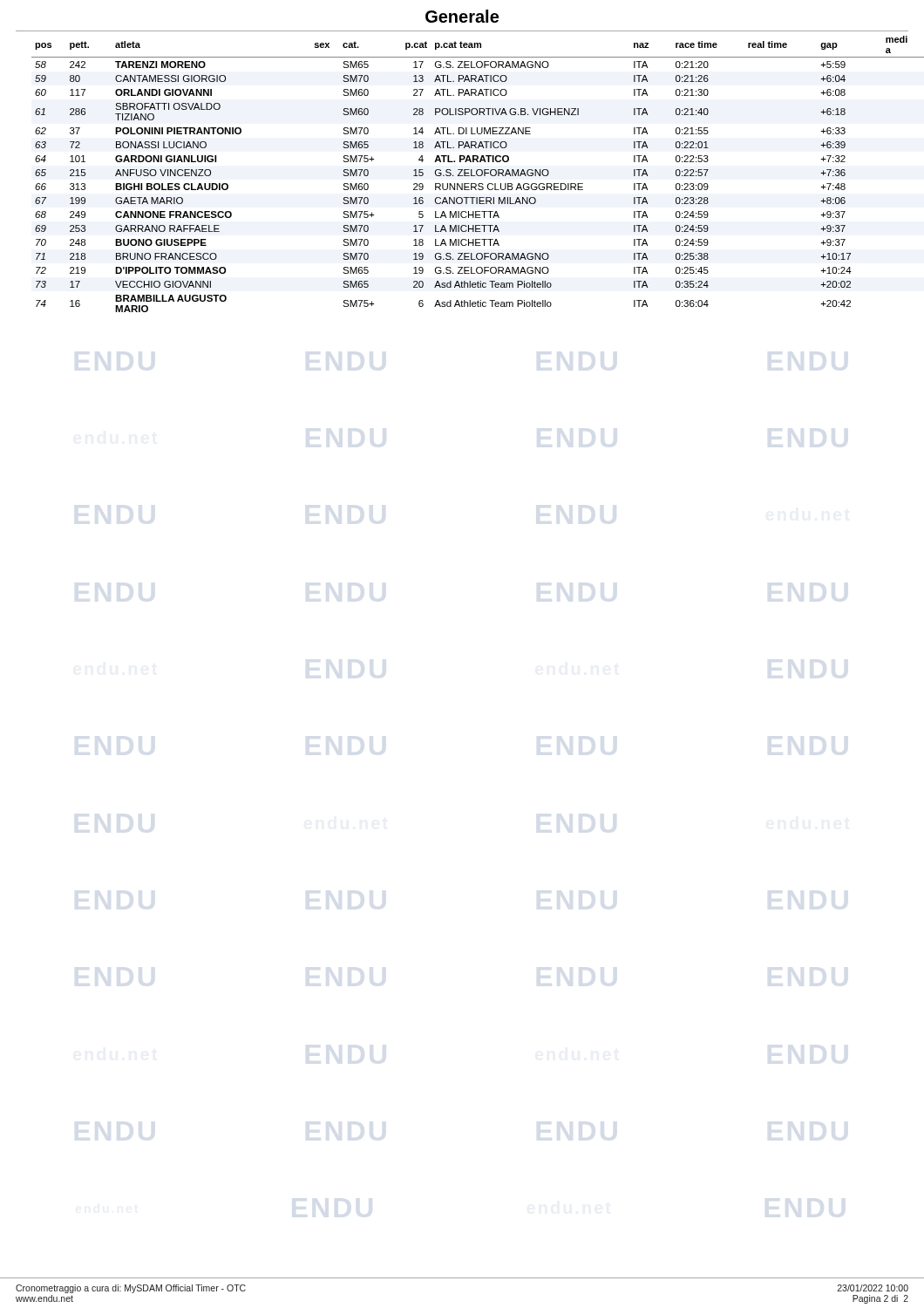Select the table that reads "G.S. ZELOFORAMAGNO"
This screenshot has height=1308, width=924.
[x=462, y=174]
